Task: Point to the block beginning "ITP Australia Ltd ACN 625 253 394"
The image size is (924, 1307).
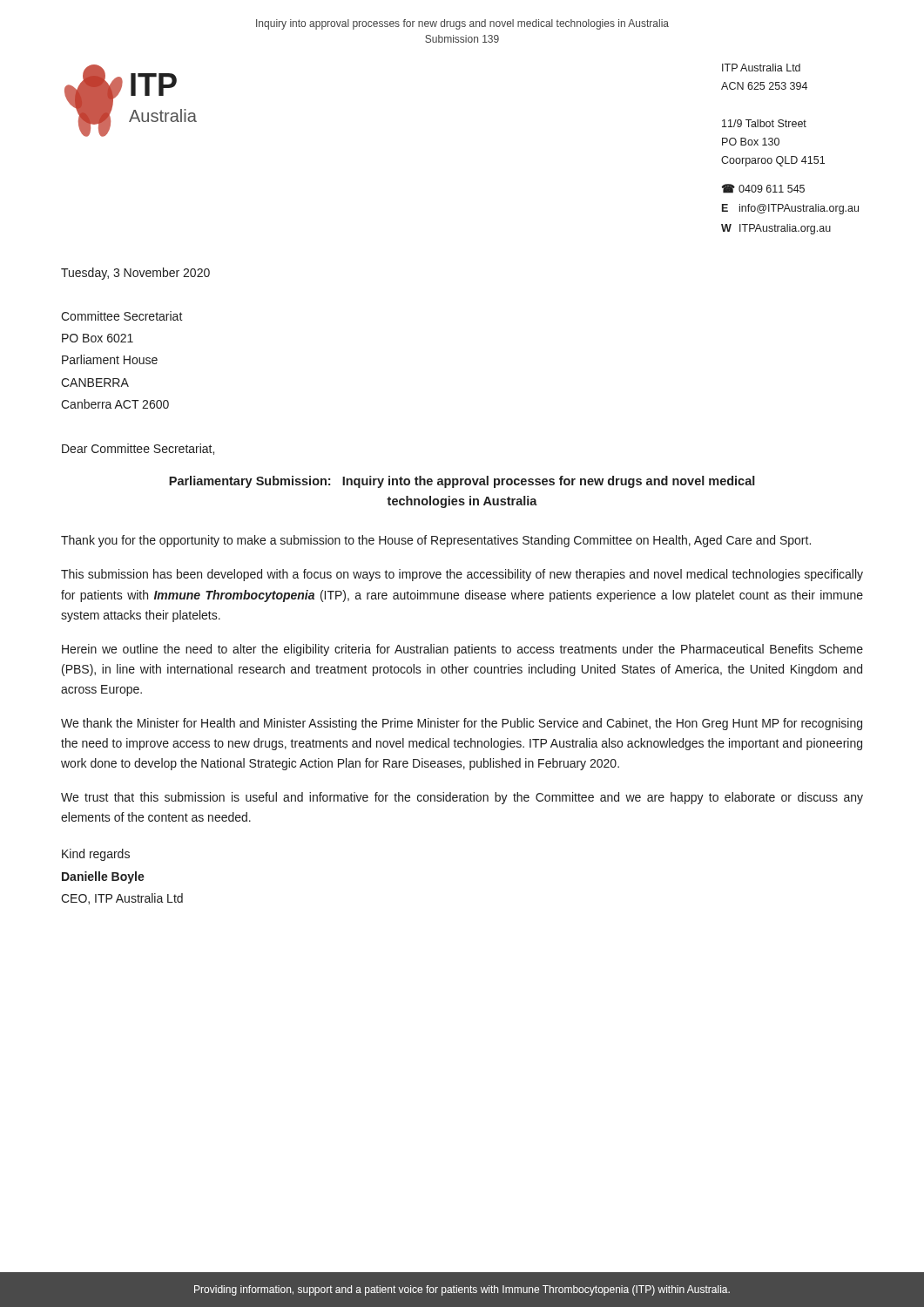Action: tap(792, 149)
